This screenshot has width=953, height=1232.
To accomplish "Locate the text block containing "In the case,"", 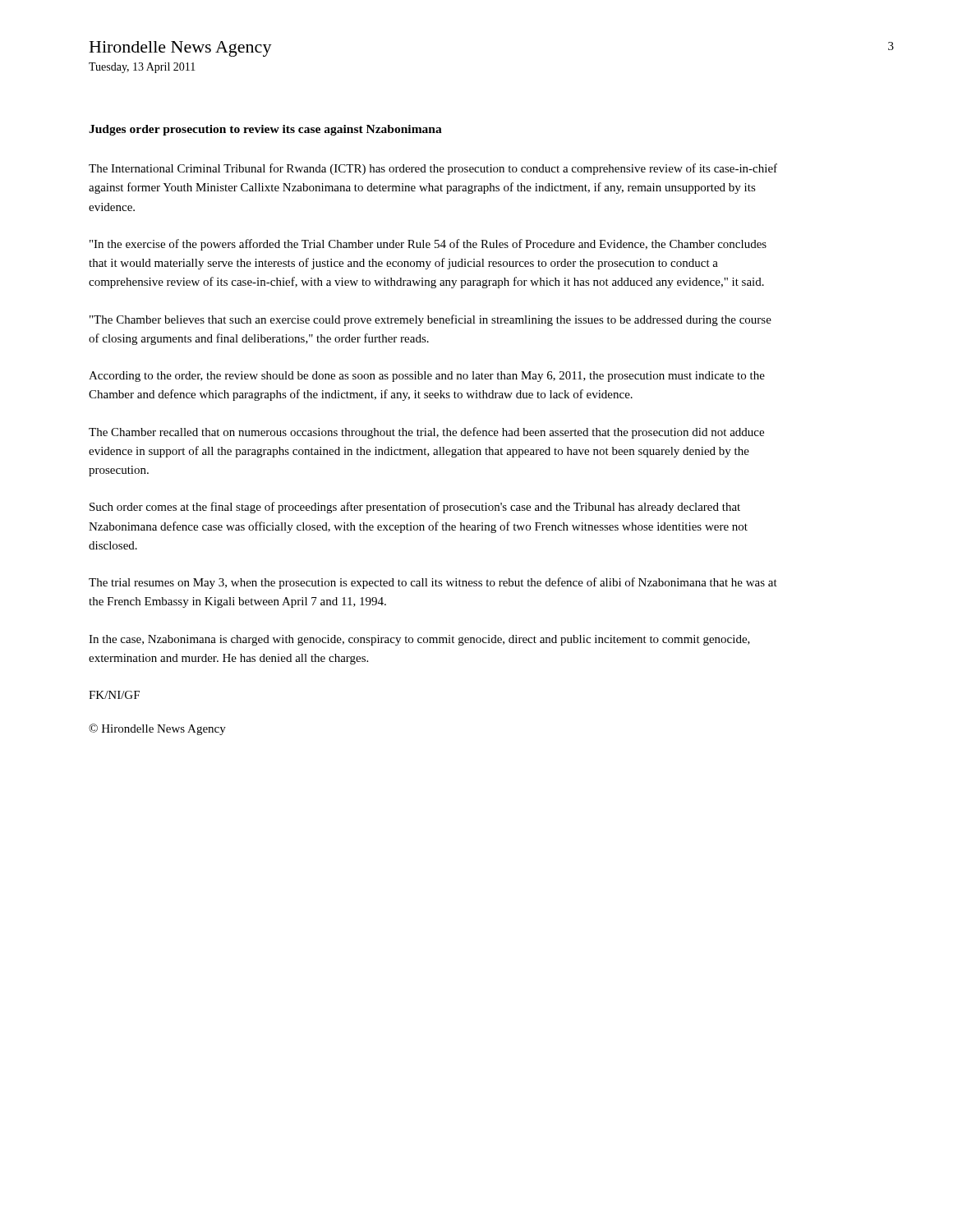I will 420,648.
